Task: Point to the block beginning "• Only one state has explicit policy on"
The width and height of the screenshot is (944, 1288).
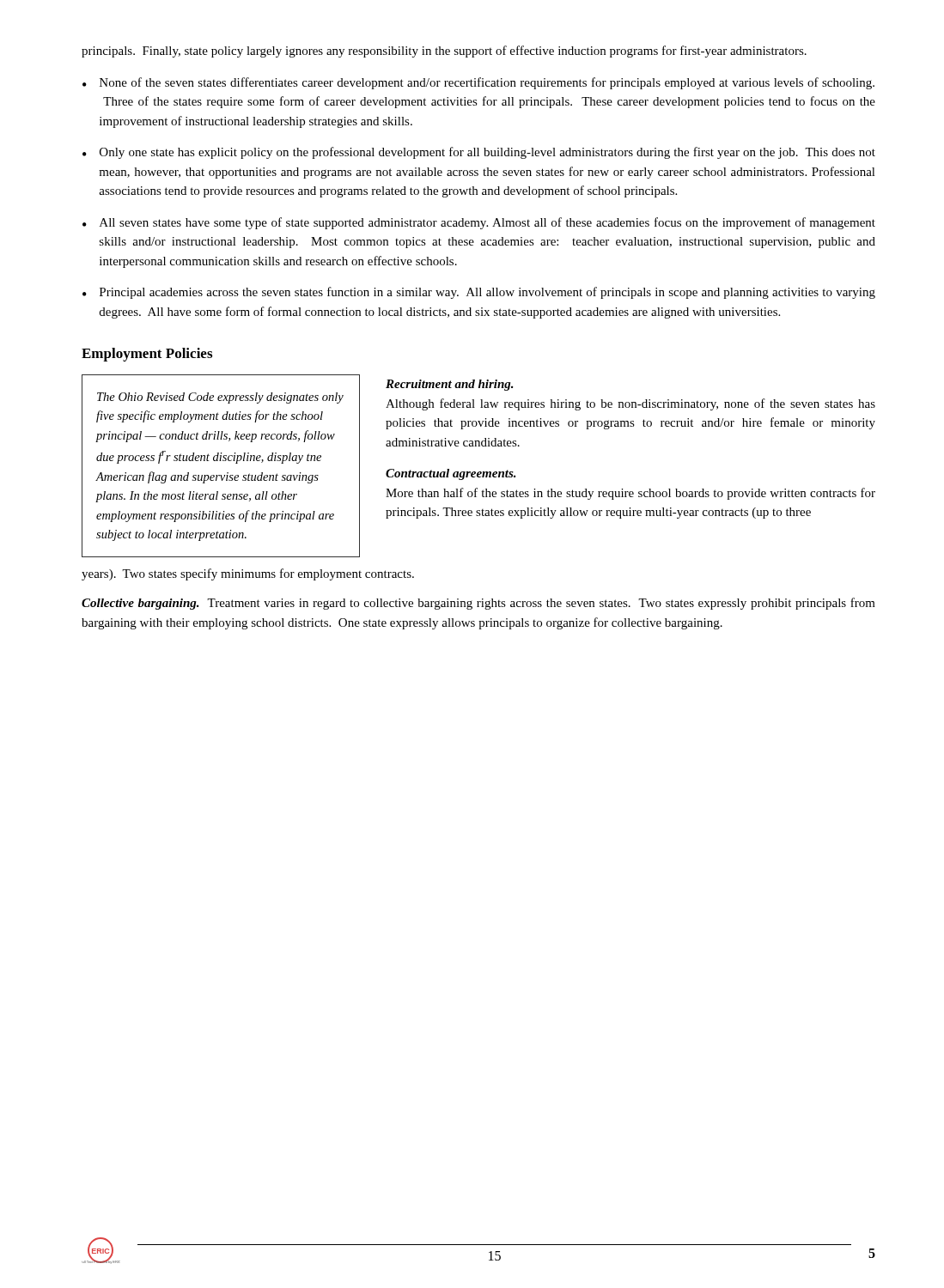Action: coord(478,172)
